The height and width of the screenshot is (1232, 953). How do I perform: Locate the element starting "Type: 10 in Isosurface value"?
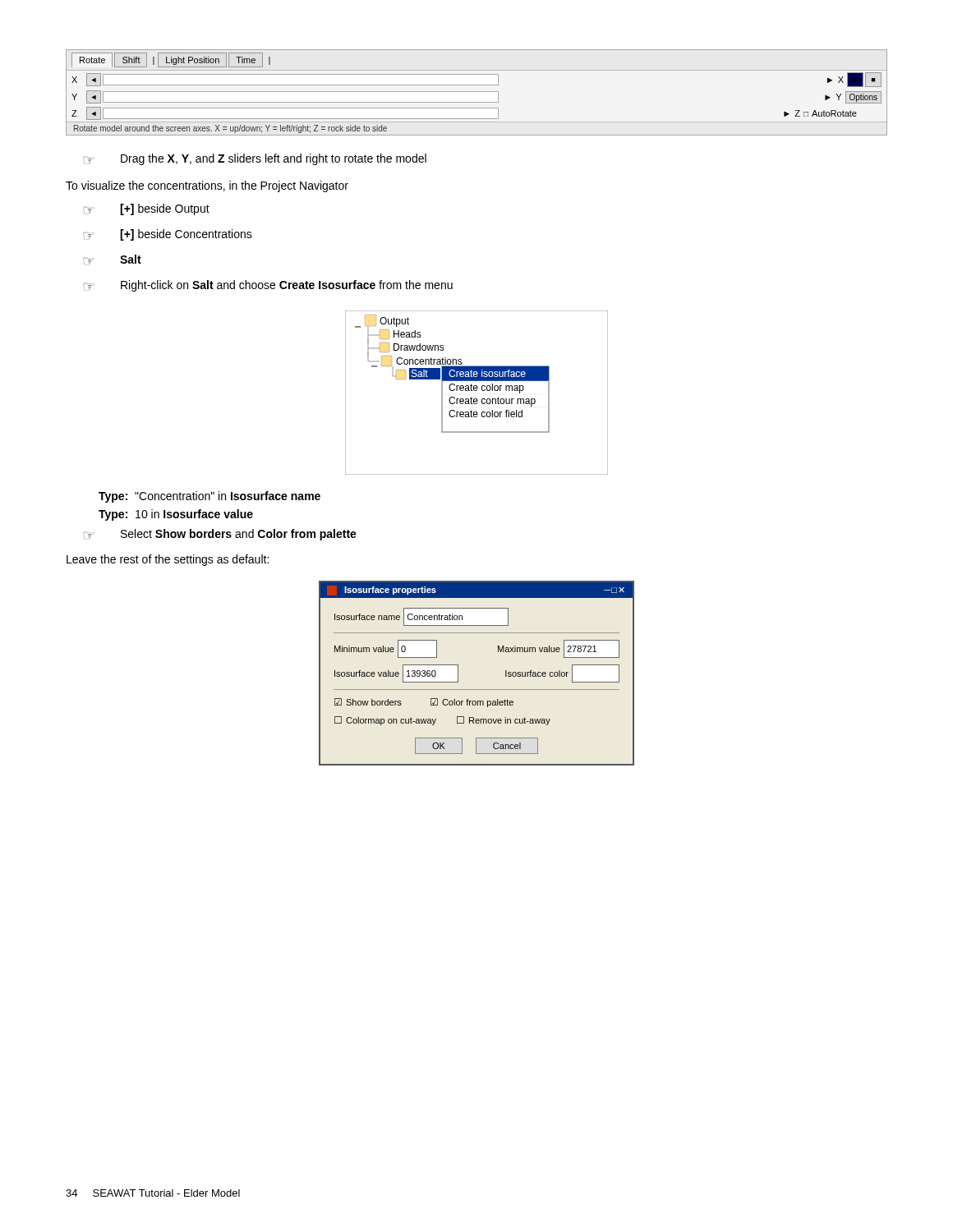(176, 514)
